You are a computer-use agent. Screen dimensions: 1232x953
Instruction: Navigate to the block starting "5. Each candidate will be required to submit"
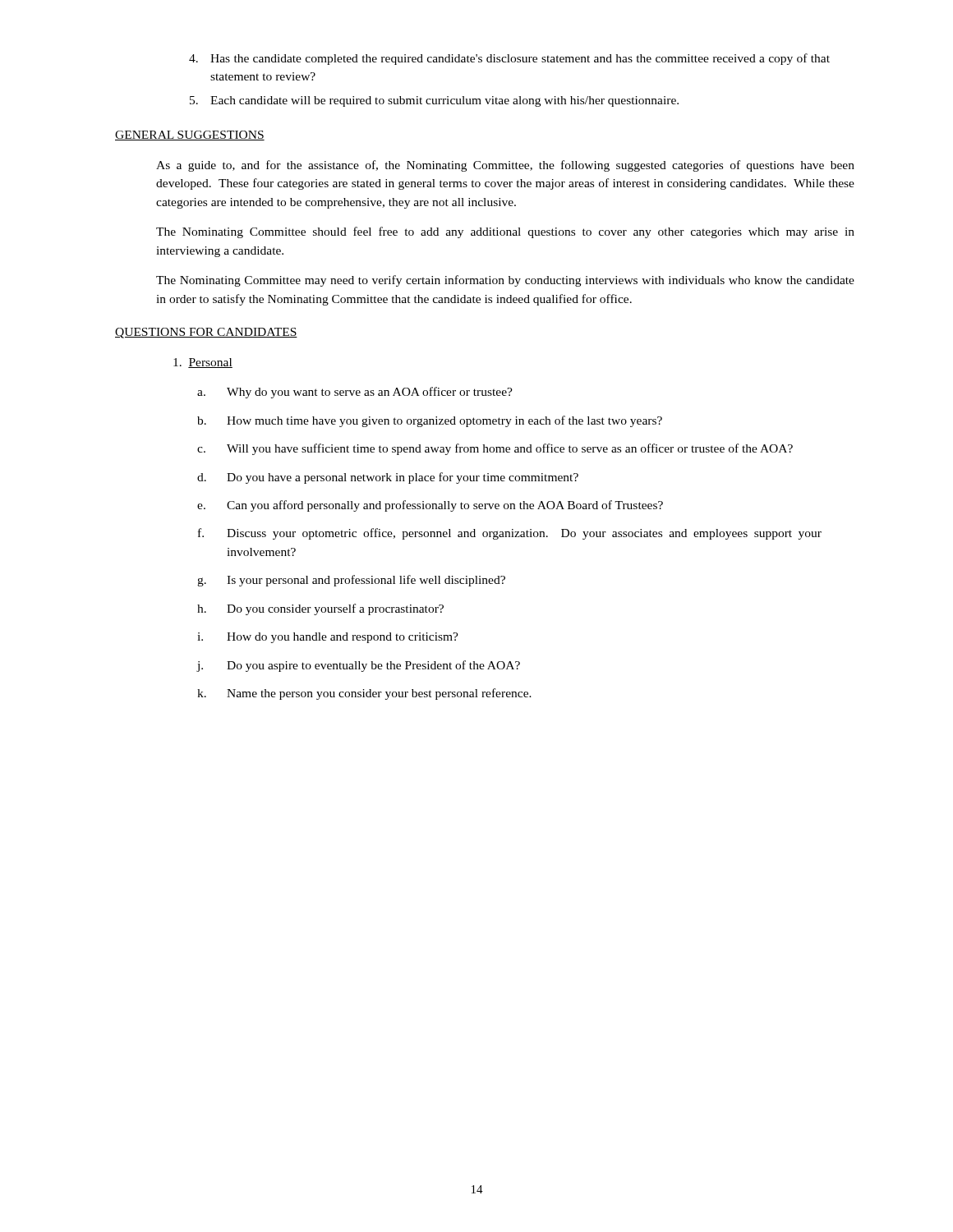pyautogui.click(x=509, y=100)
